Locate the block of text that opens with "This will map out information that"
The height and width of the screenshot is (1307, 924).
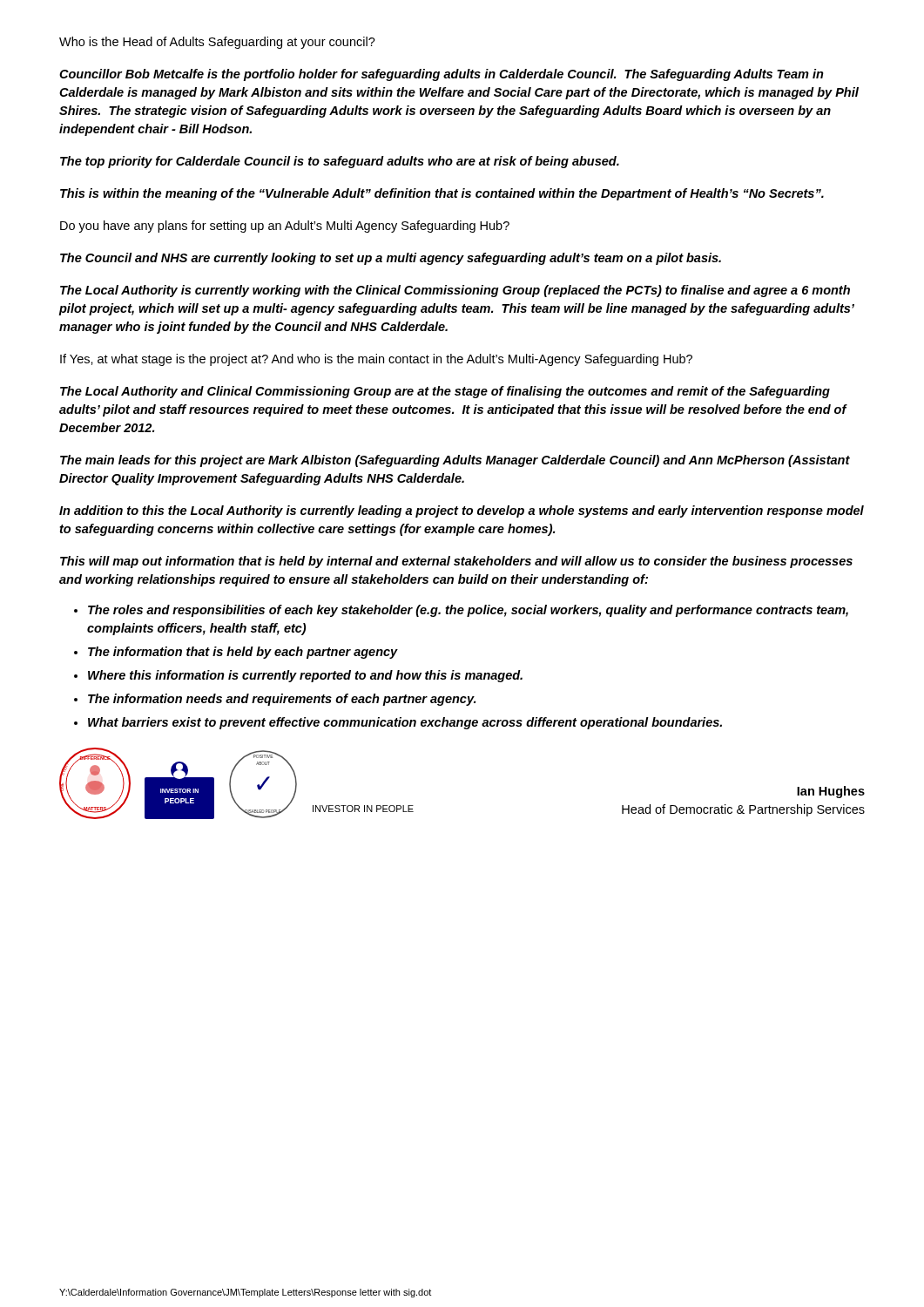pos(462,571)
